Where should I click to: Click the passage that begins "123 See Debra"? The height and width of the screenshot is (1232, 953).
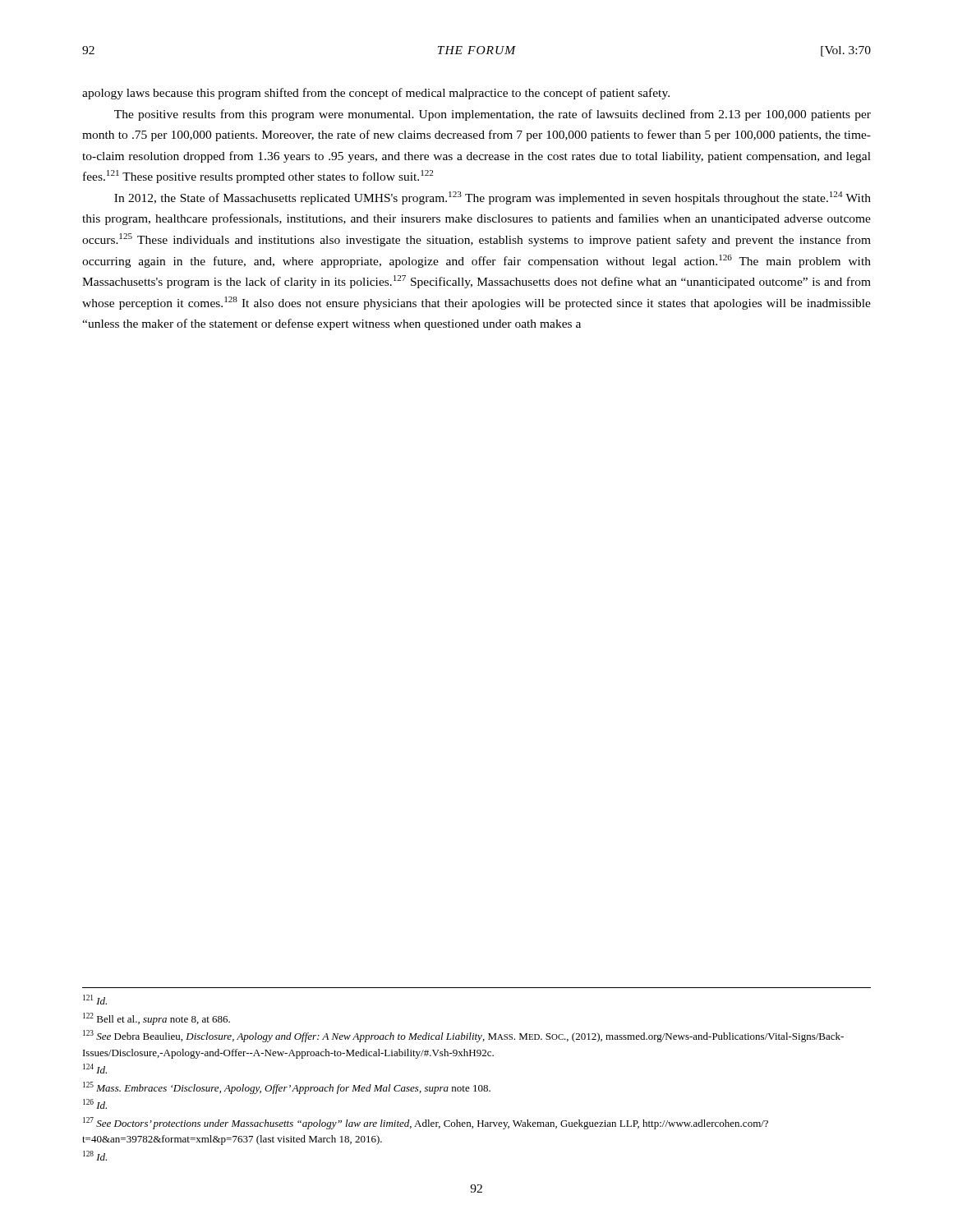[463, 1044]
